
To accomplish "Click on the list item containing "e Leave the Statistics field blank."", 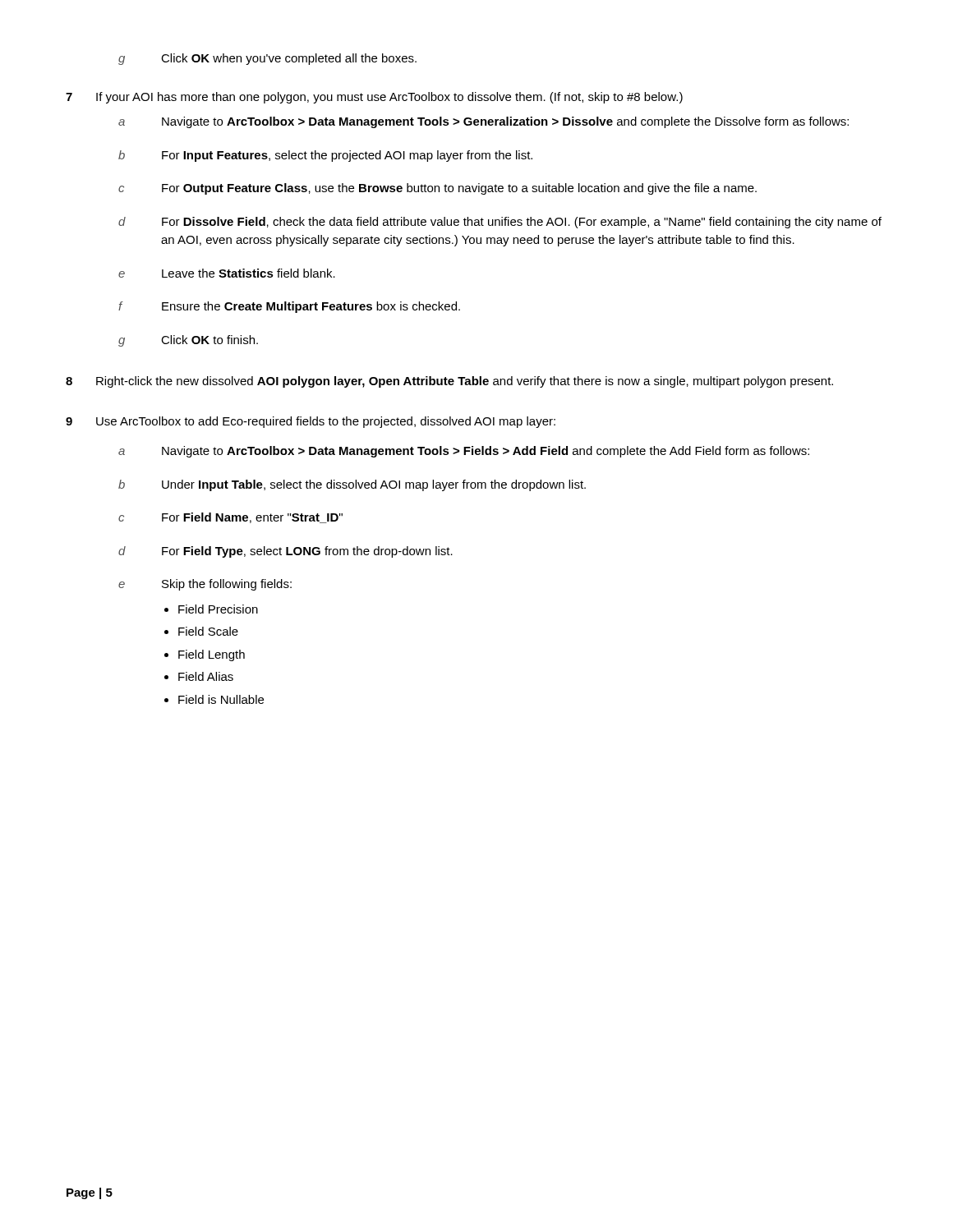I will 227,273.
